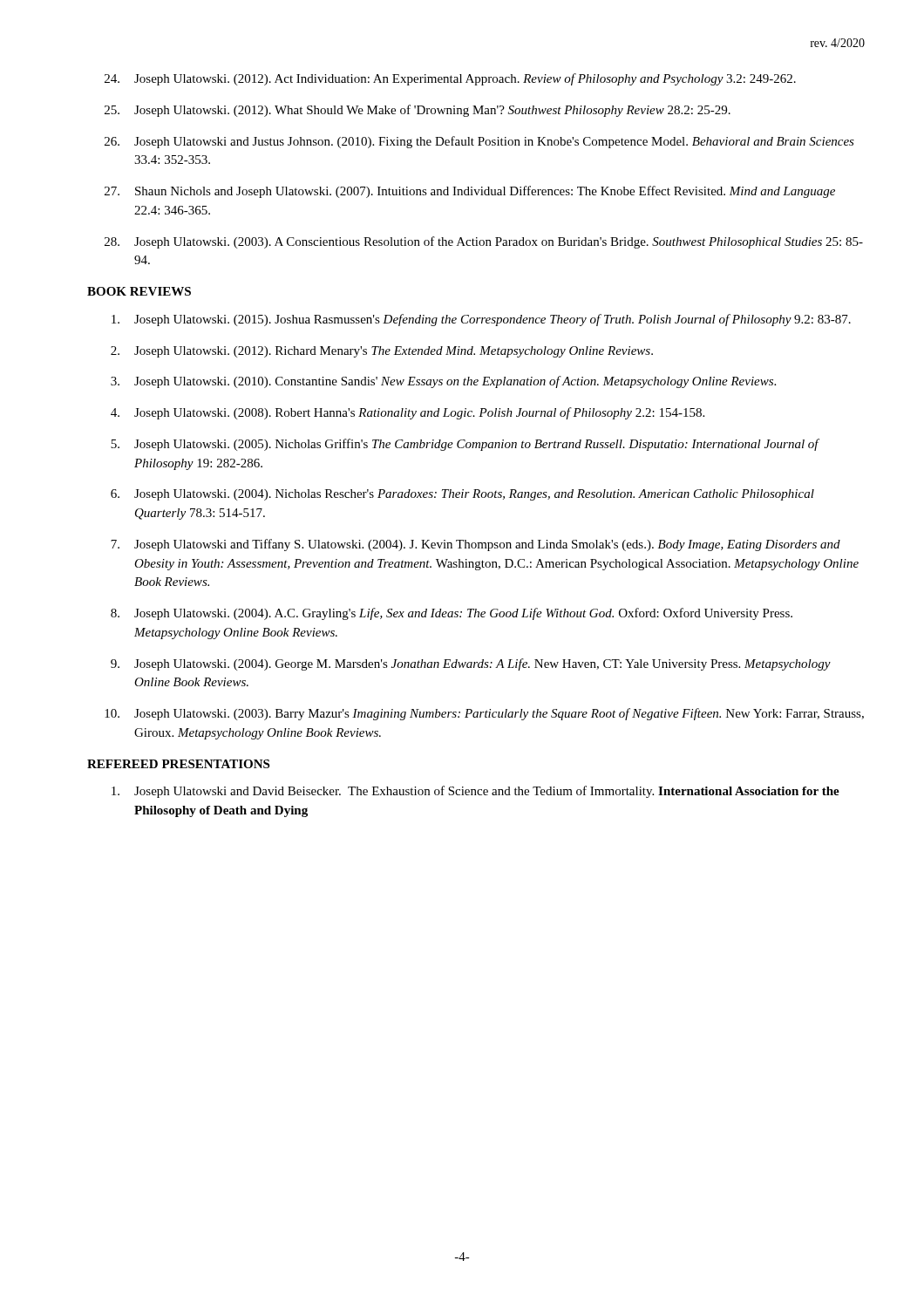Screen dimensions: 1308x924
Task: Find the block on this page that starts "24. Joseph Ulatowski. (2012). Act"
Action: [476, 79]
